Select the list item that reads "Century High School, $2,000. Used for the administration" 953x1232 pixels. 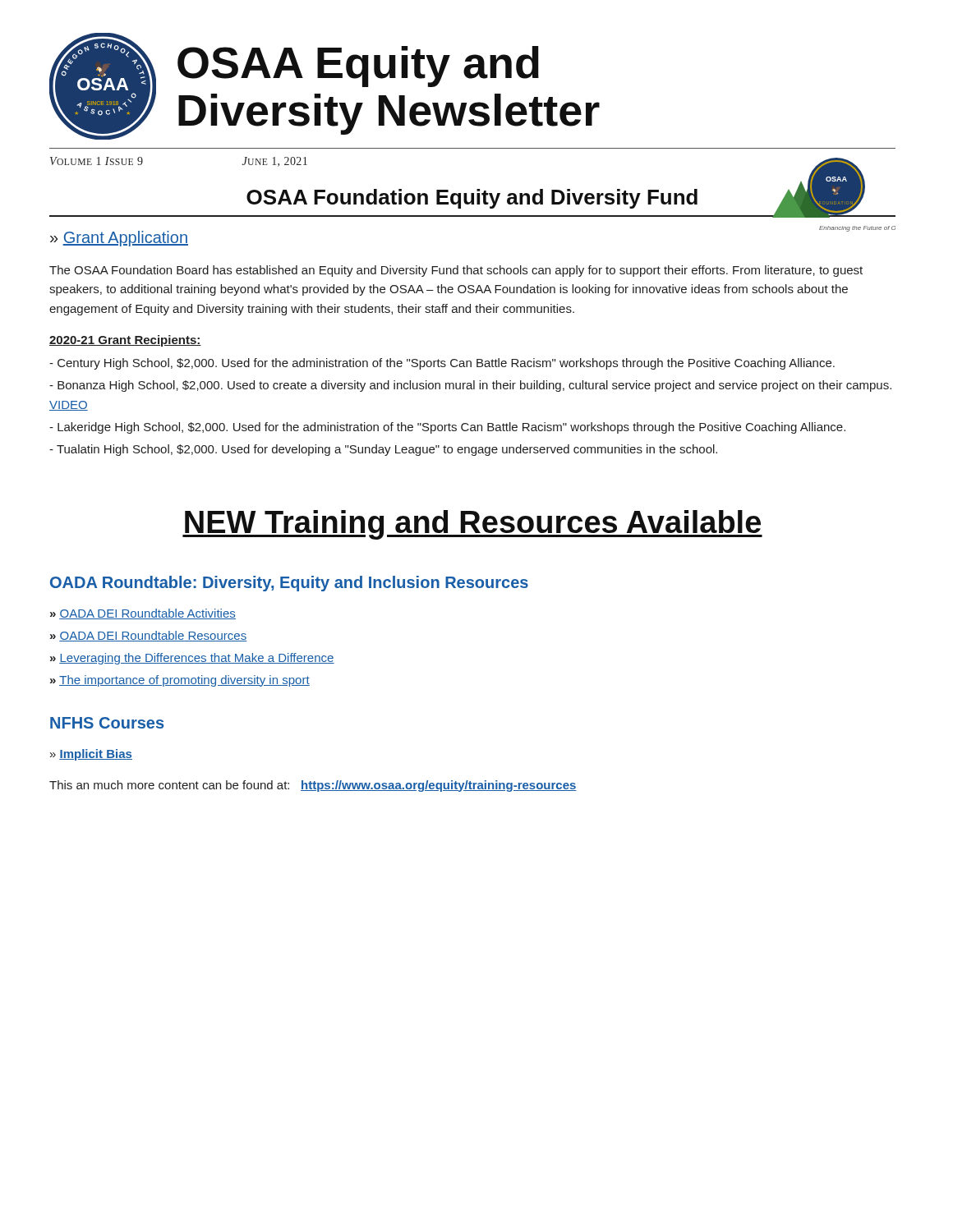click(442, 362)
